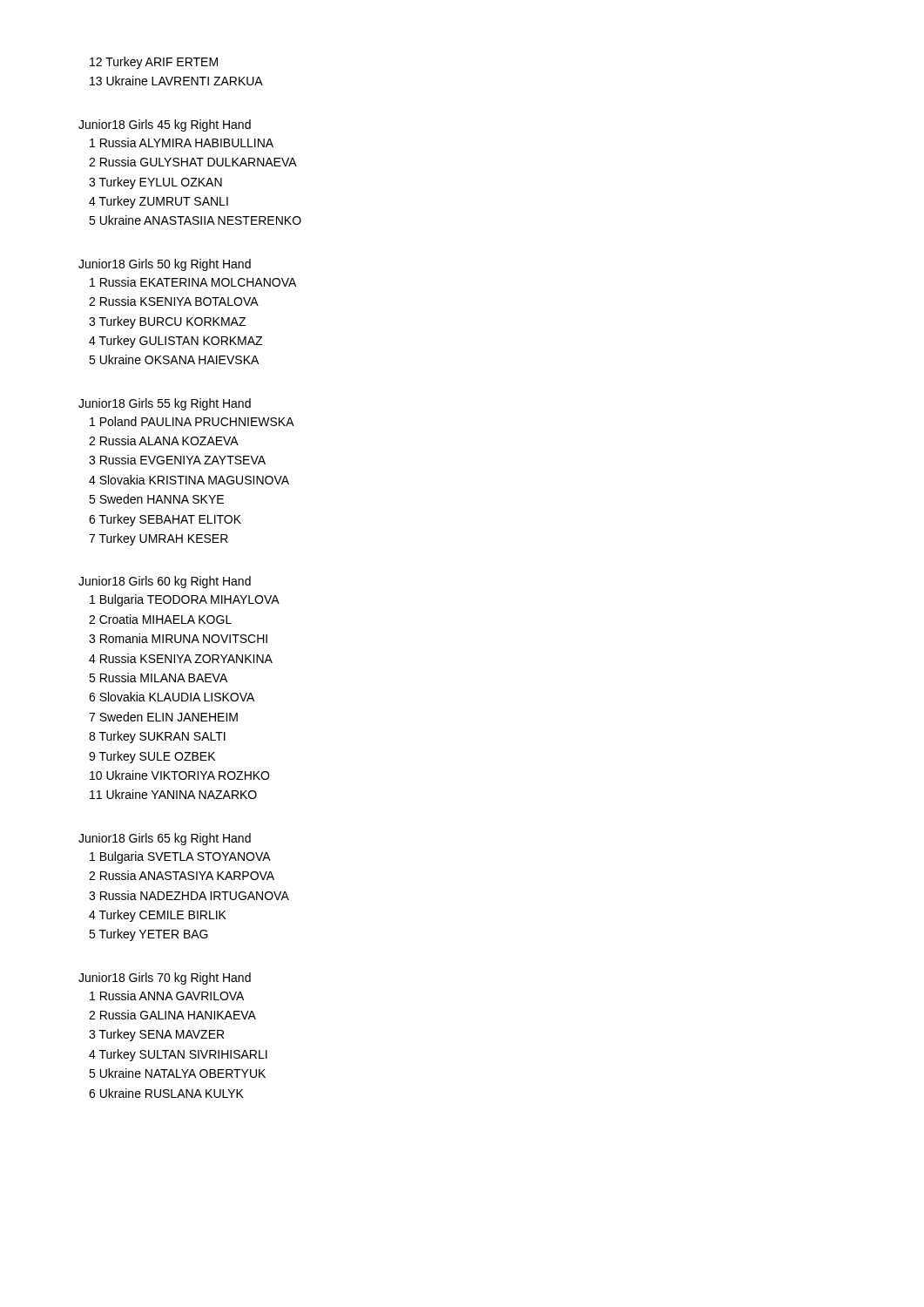Image resolution: width=924 pixels, height=1307 pixels.
Task: Where does it say "13 Ukraine LAVRENTI ZARKUA"?
Action: tap(176, 81)
